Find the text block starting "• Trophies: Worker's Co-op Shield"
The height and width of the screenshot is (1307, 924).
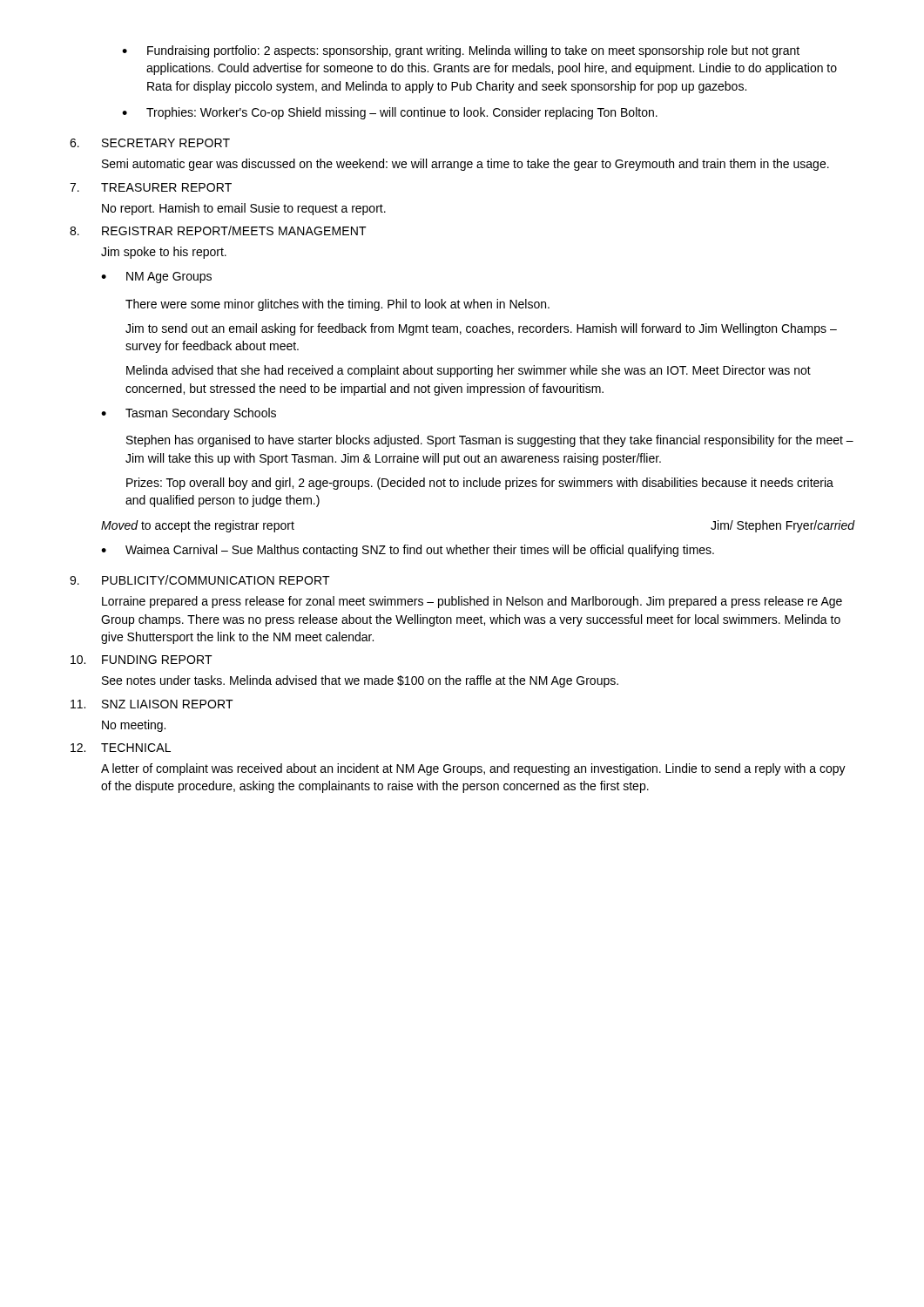[488, 114]
